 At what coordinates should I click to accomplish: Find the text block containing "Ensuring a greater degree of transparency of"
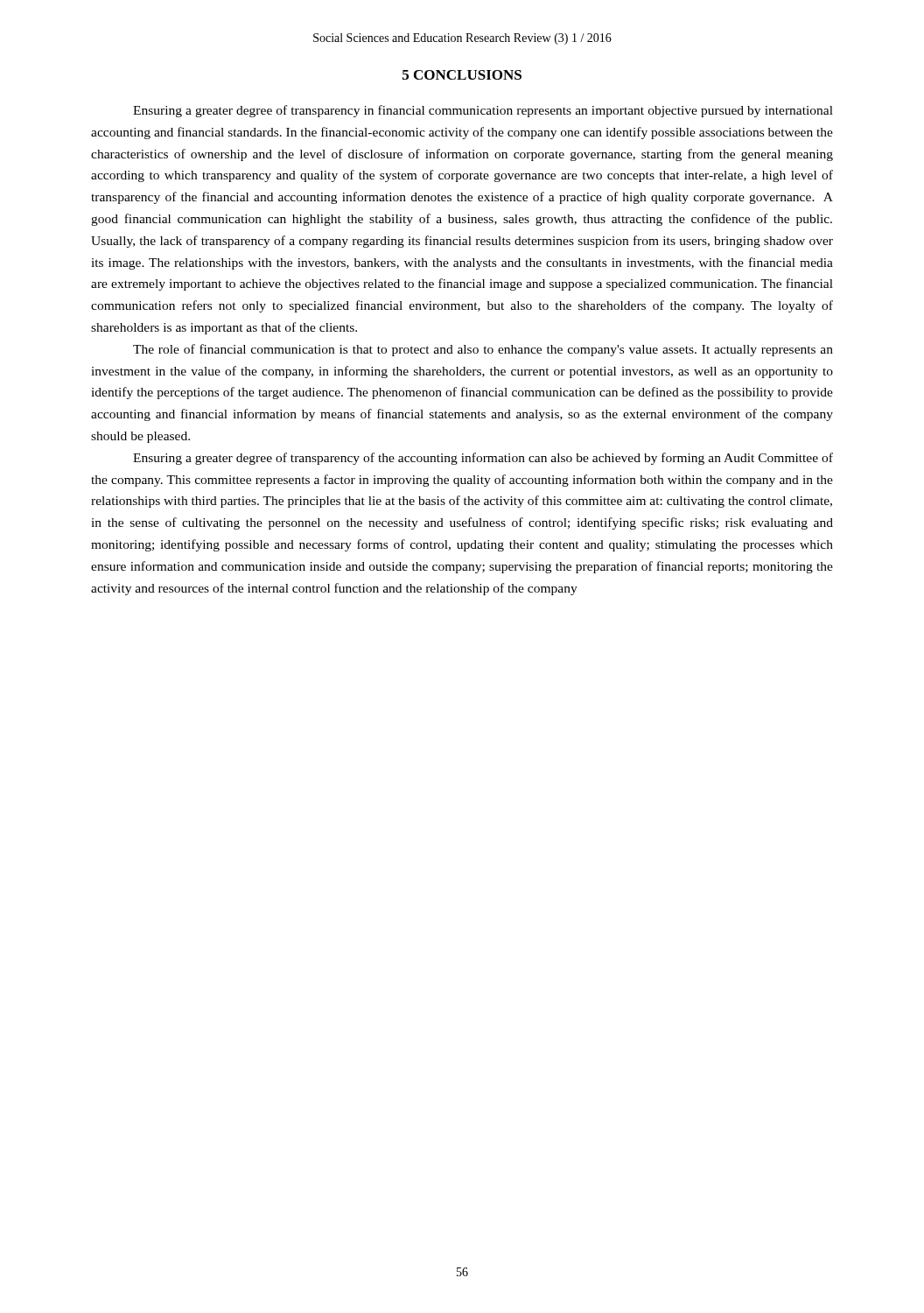[x=462, y=523]
